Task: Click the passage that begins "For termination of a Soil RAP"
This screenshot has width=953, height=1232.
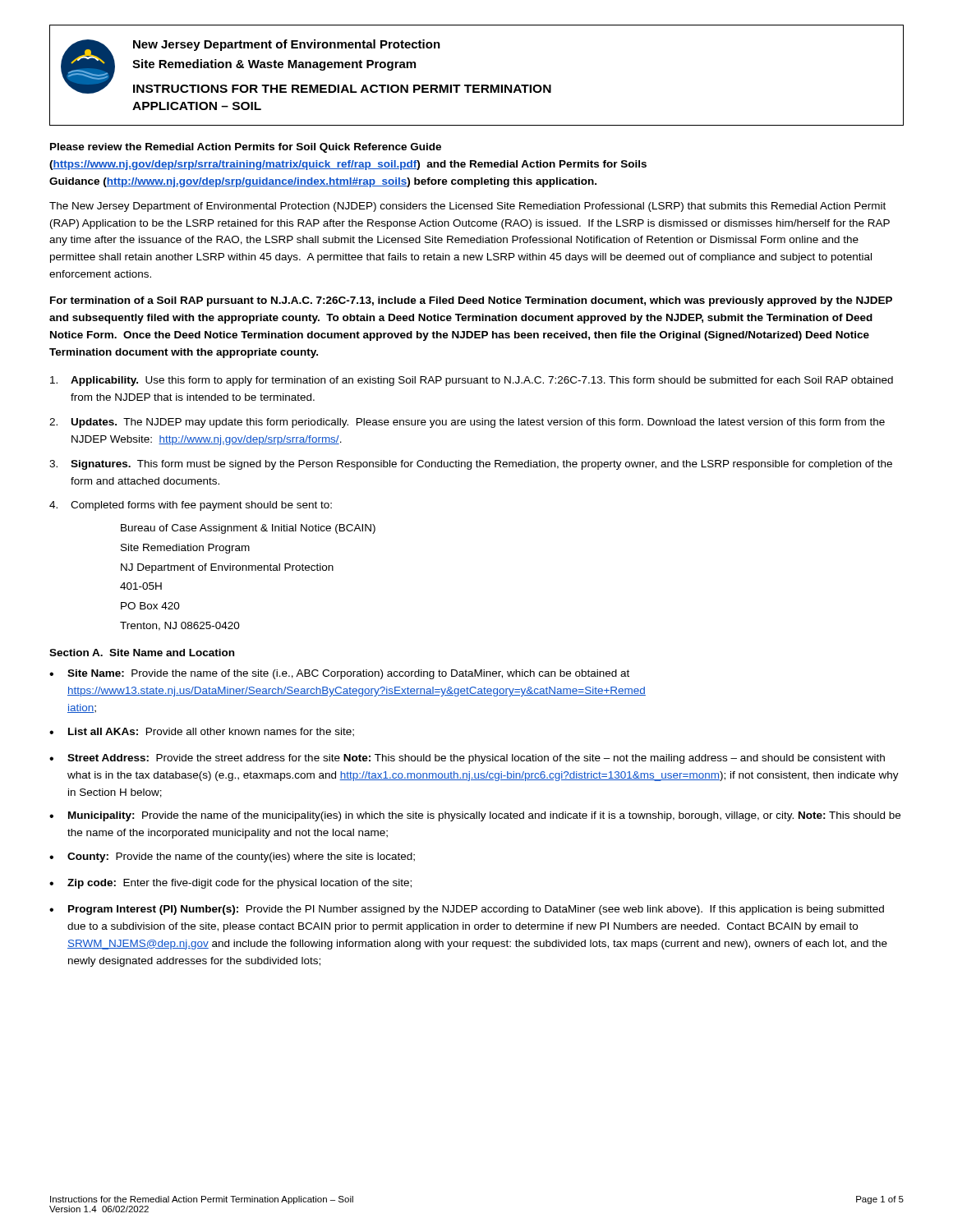Action: click(x=471, y=326)
